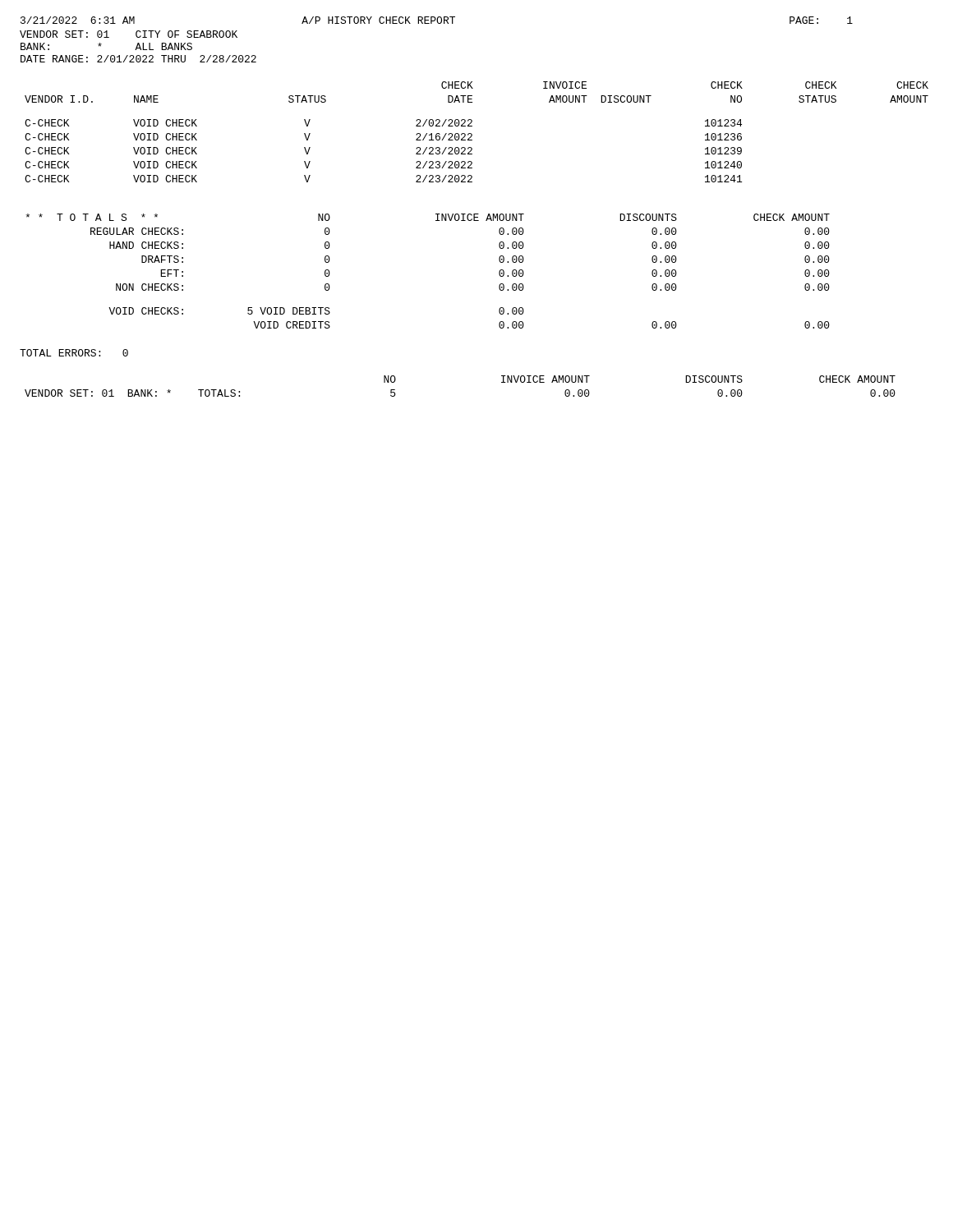Select the text that says "BANK: * ALL BANKS"
953x1232 pixels.
pos(106,47)
